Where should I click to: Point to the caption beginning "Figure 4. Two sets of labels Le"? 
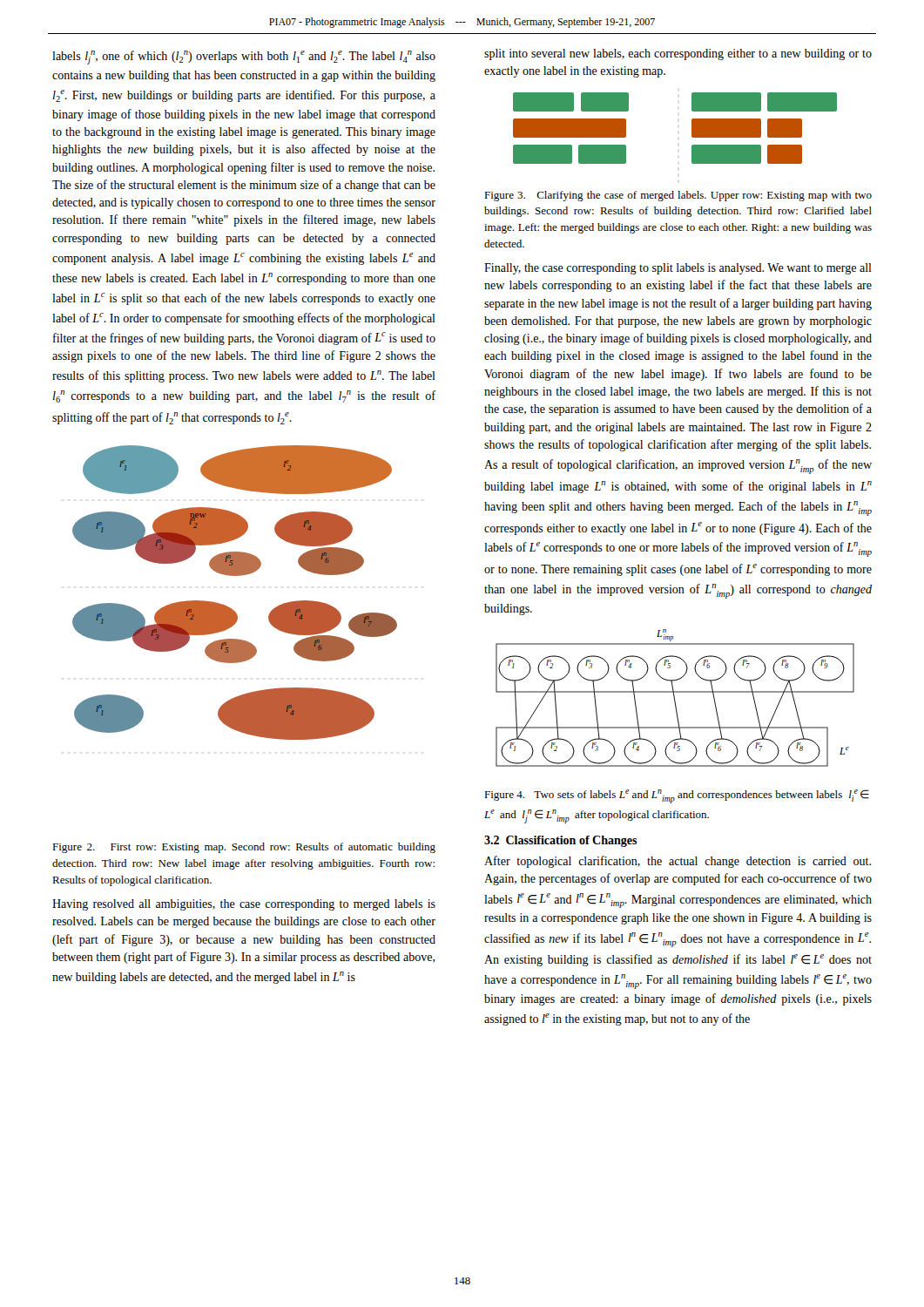(678, 805)
